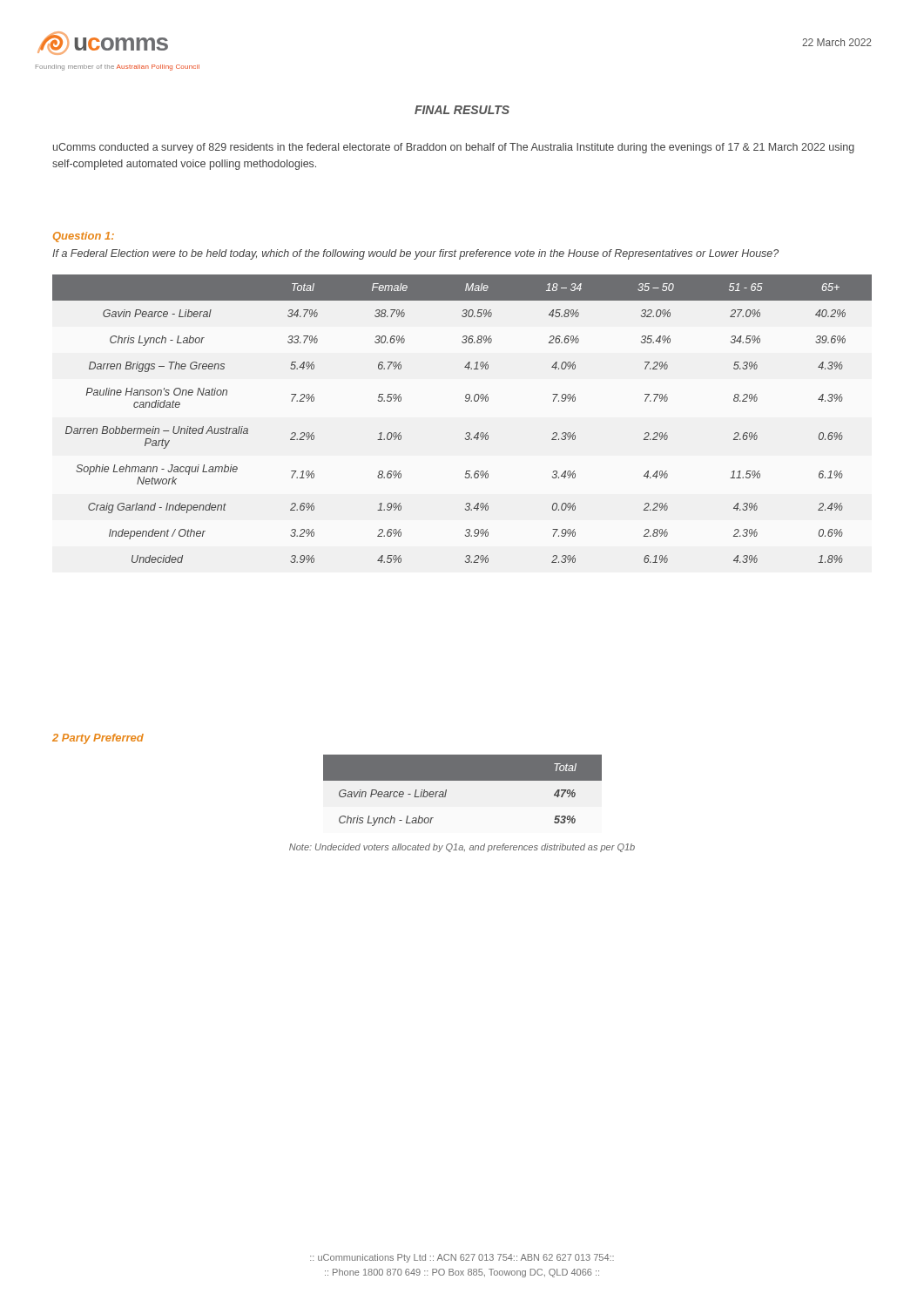Select the passage starting "22 March 2022"

pyautogui.click(x=837, y=43)
